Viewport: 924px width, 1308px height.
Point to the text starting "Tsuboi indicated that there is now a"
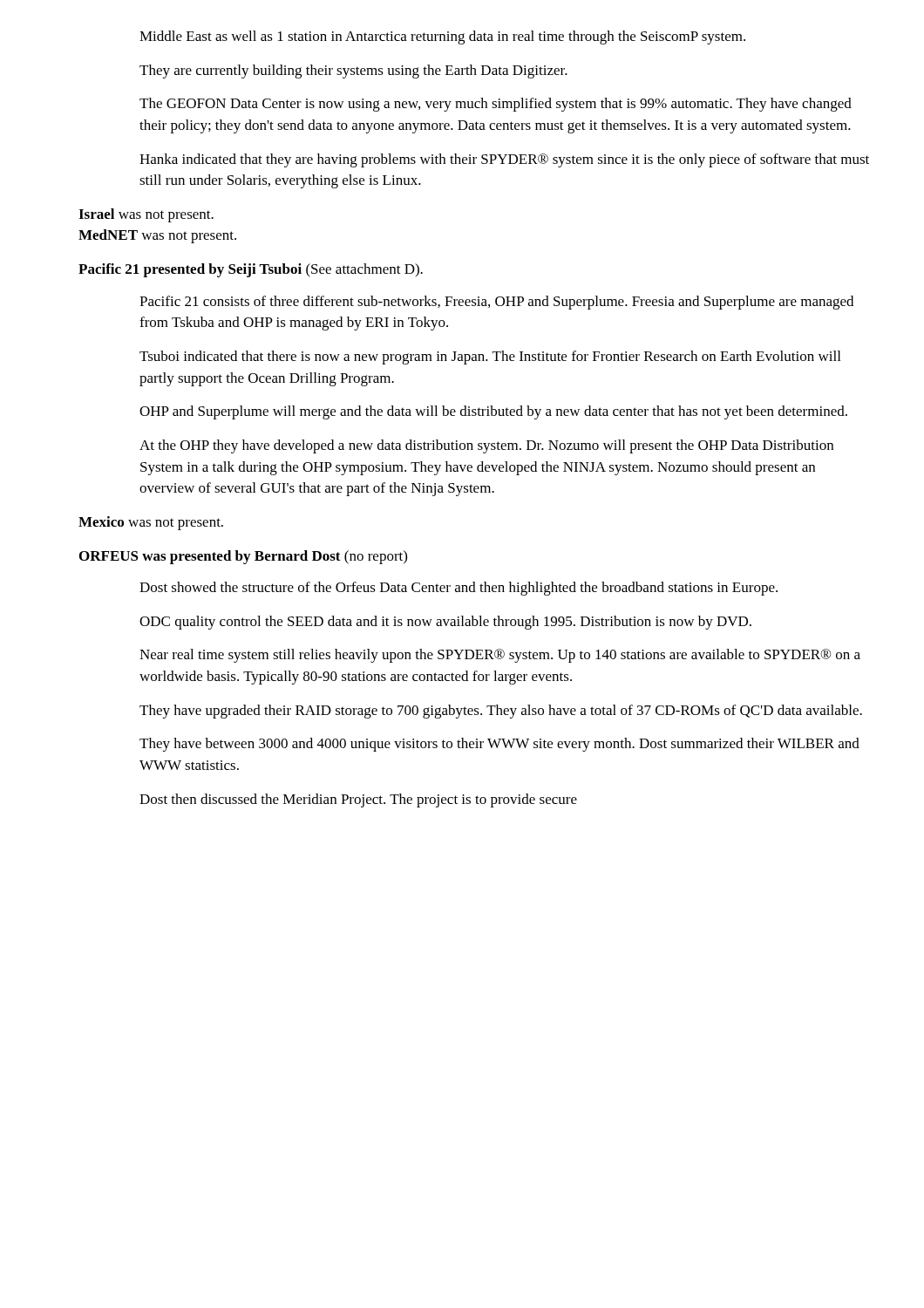506,368
